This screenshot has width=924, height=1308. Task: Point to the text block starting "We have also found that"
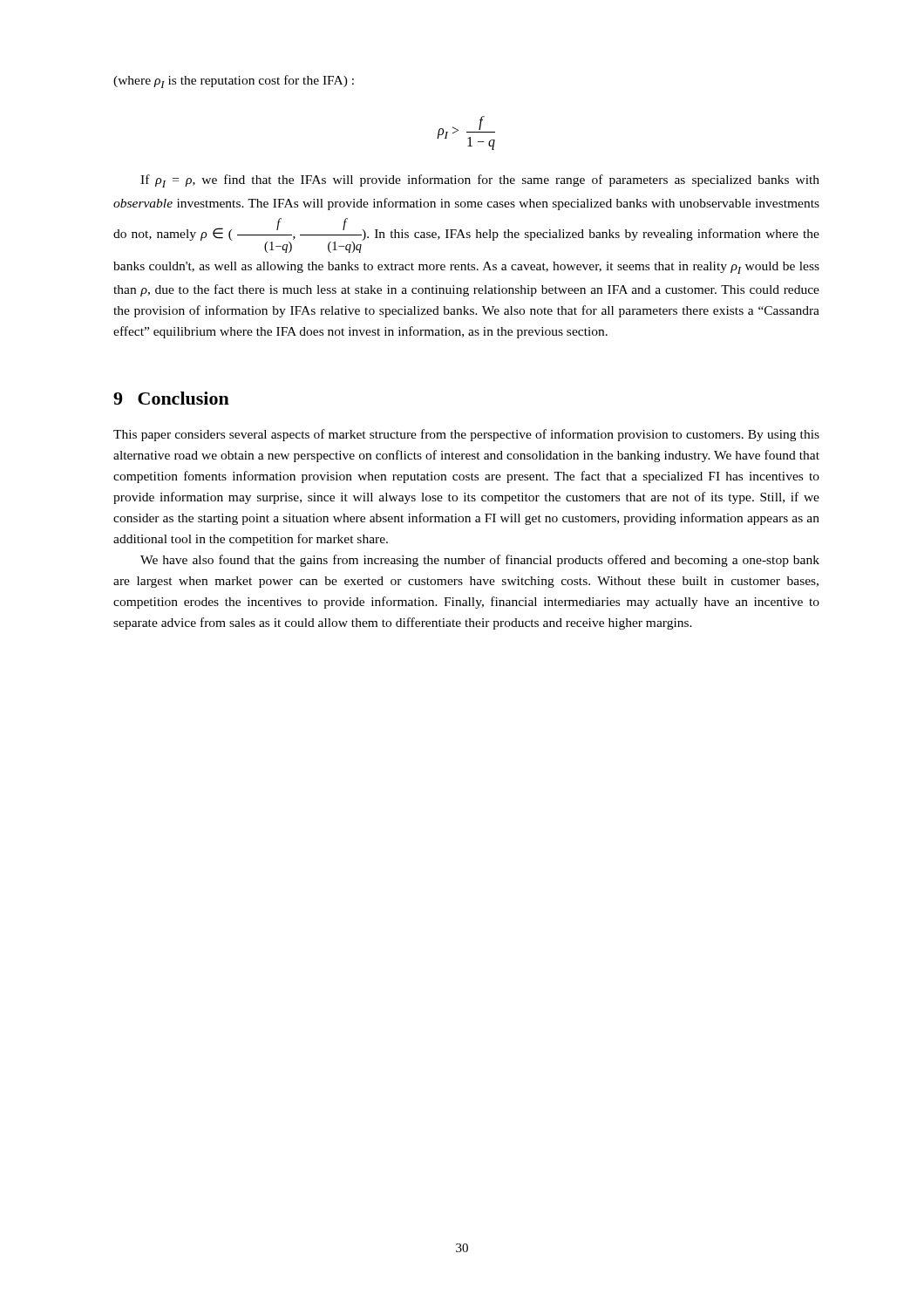[x=466, y=592]
